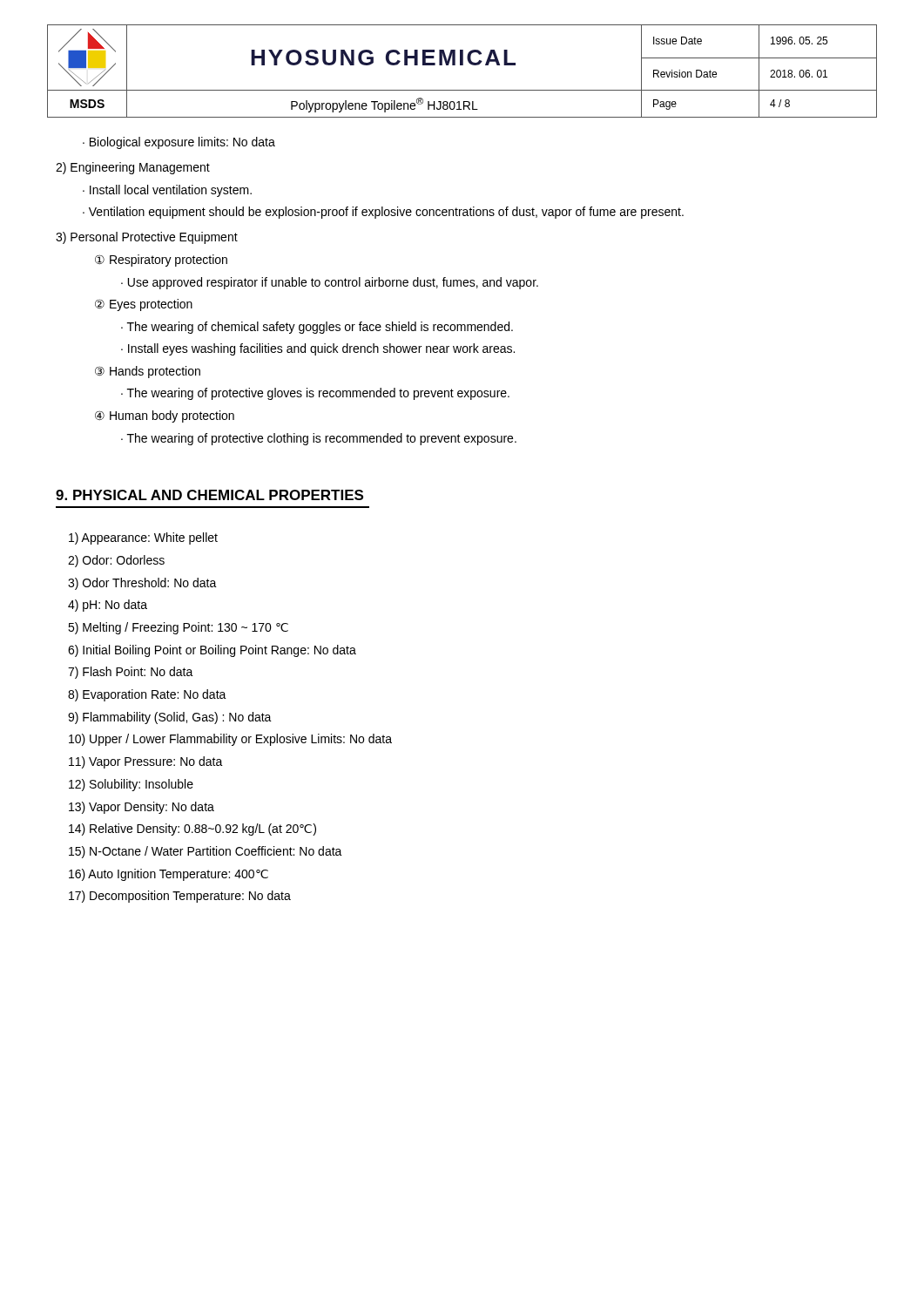
Task: Find the list item containing "2) Engineering Management"
Action: 133,168
